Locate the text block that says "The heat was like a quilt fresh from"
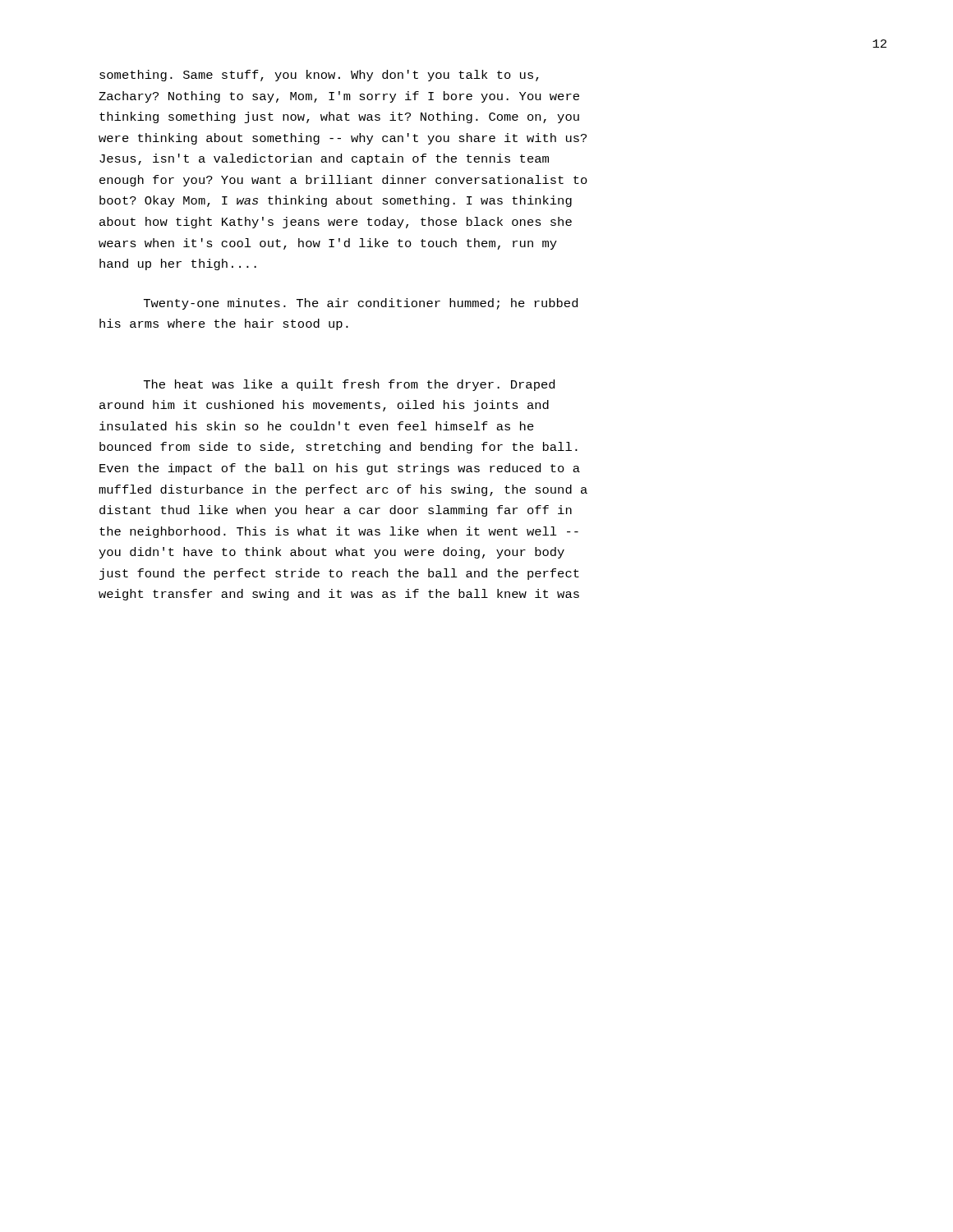 [x=343, y=490]
